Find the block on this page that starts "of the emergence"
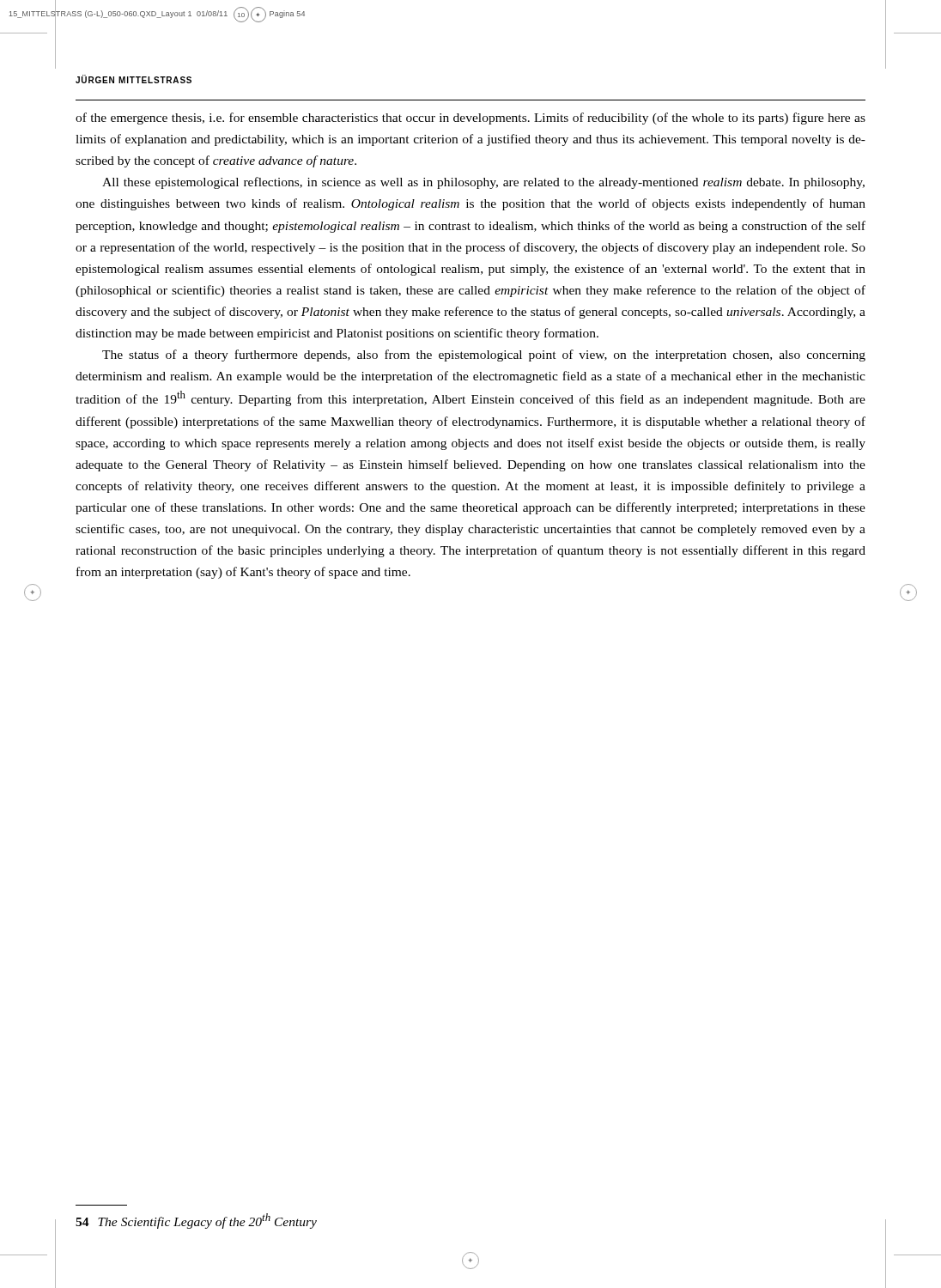The height and width of the screenshot is (1288, 941). [470, 345]
